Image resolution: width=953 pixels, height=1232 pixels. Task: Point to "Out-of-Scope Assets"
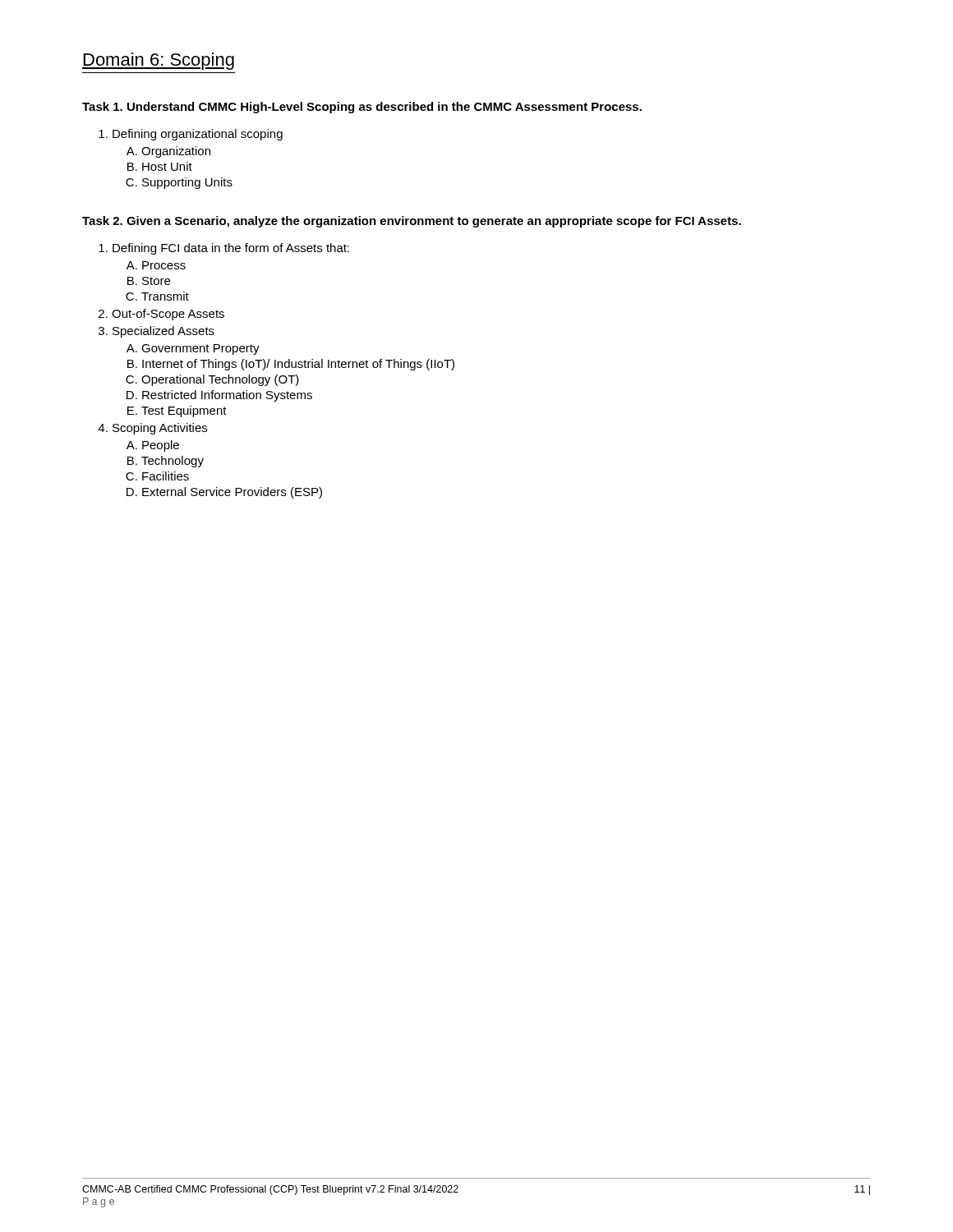(168, 313)
